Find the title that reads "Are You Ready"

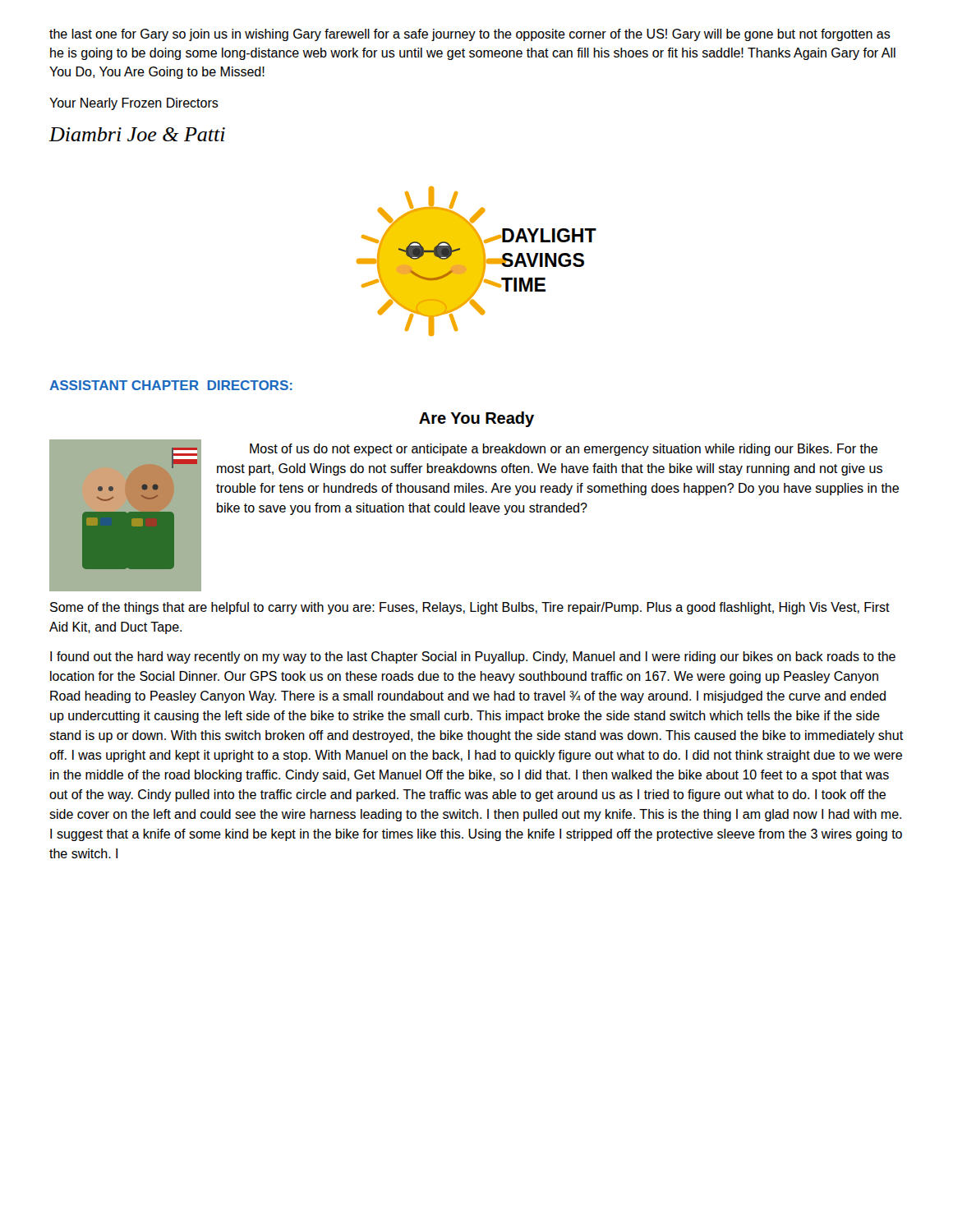click(476, 418)
